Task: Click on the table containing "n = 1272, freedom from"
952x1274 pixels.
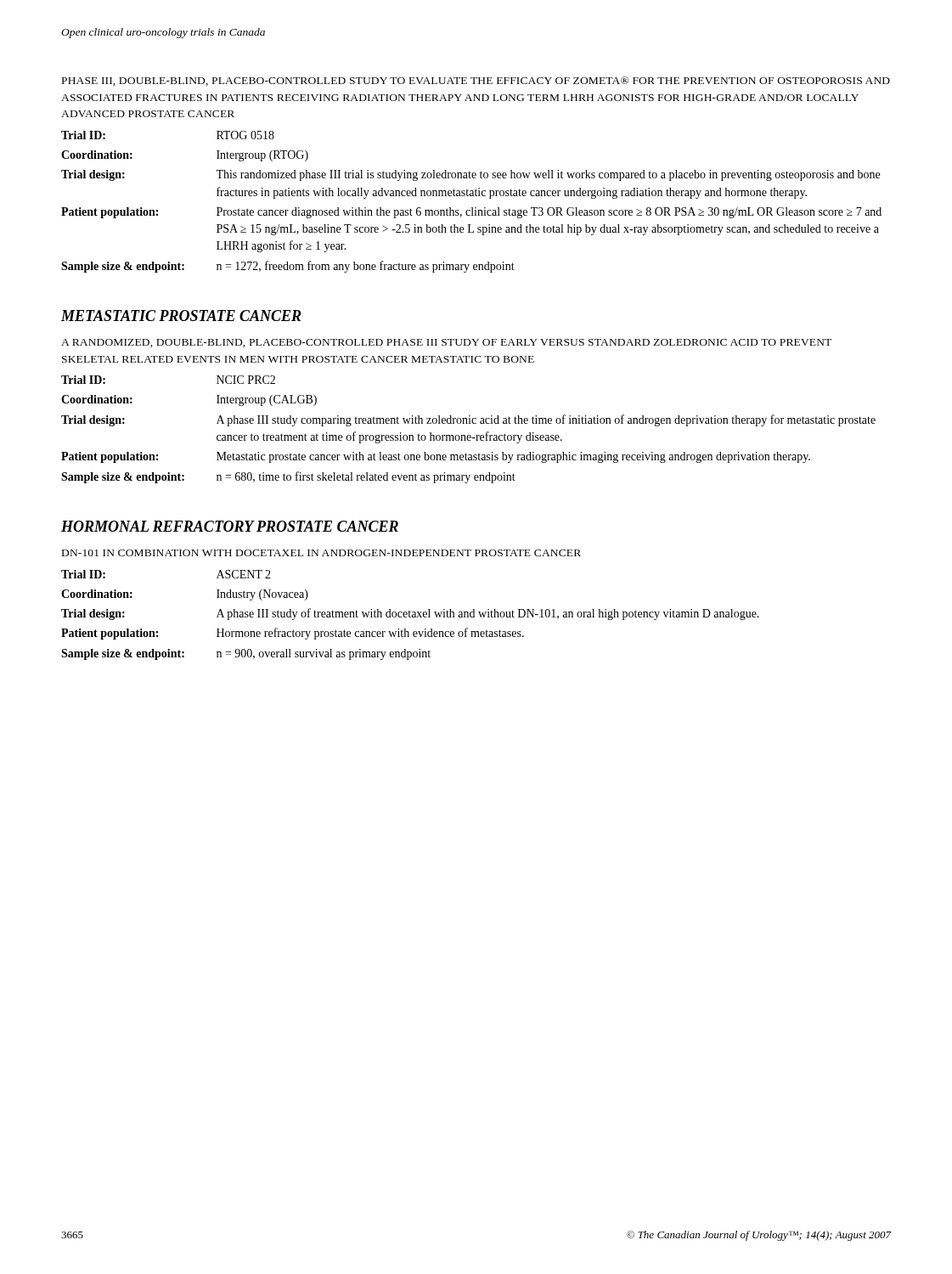Action: (476, 202)
